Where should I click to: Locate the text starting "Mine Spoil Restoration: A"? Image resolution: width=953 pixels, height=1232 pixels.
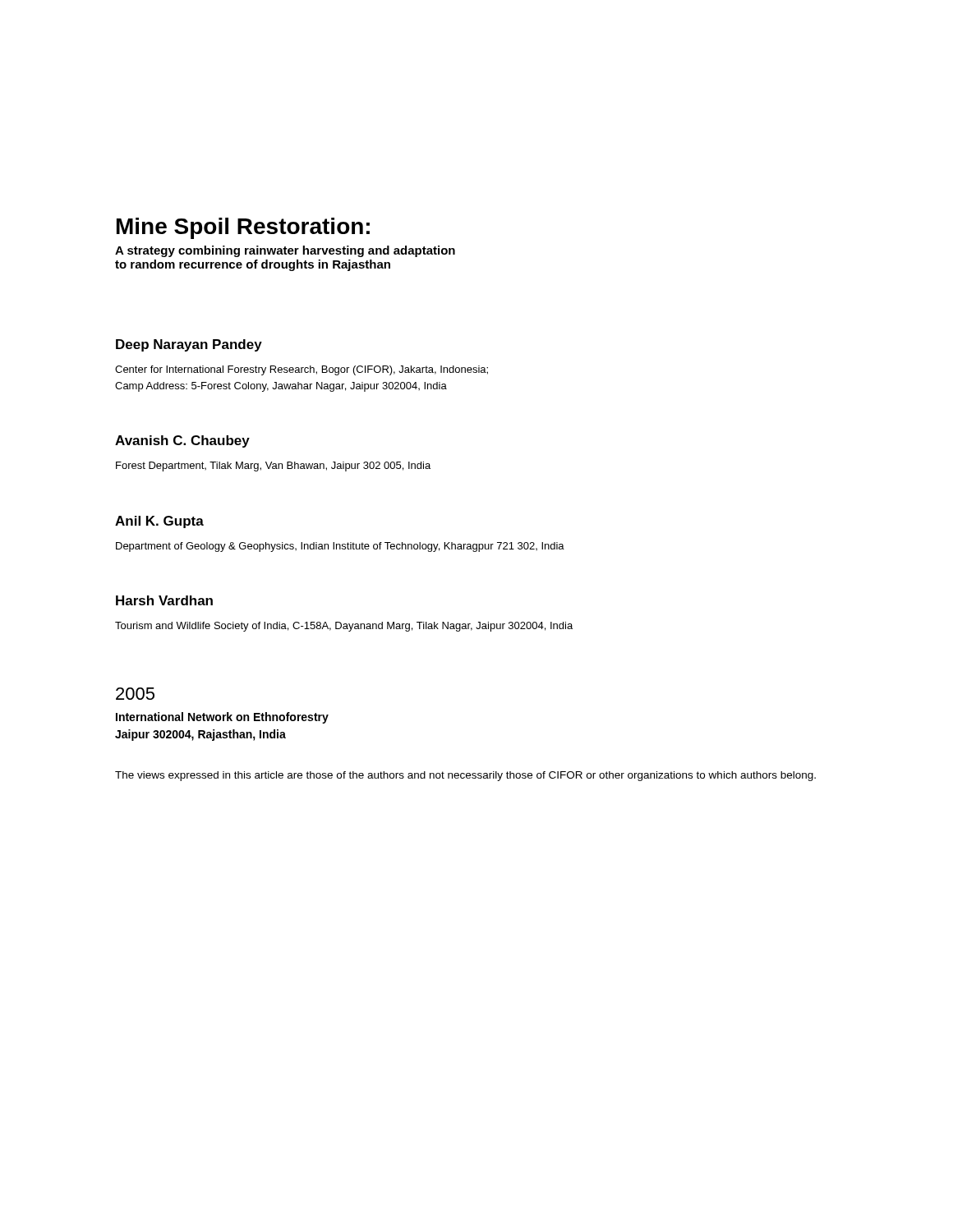243,228
